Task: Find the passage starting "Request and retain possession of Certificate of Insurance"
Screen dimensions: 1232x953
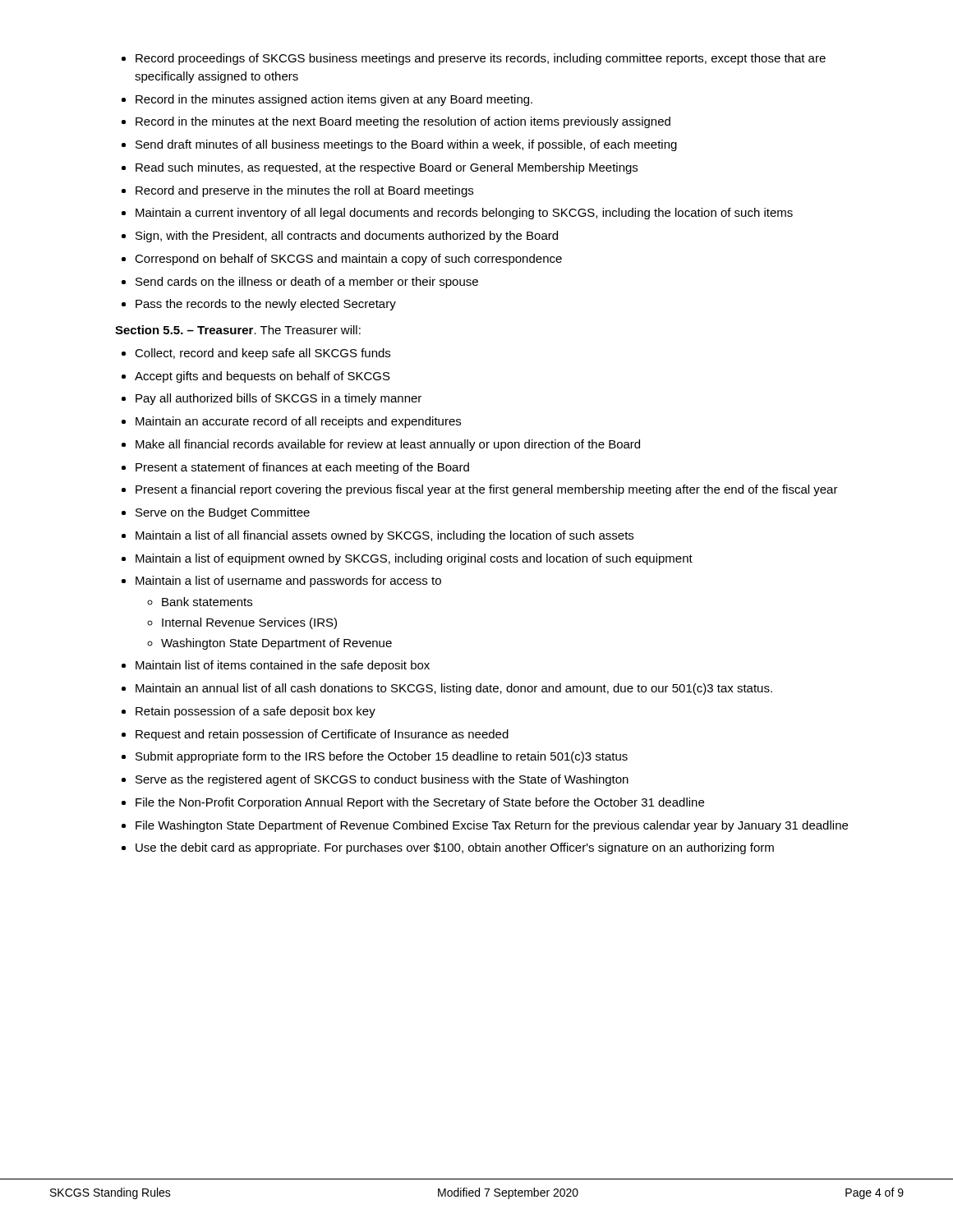Action: point(495,734)
